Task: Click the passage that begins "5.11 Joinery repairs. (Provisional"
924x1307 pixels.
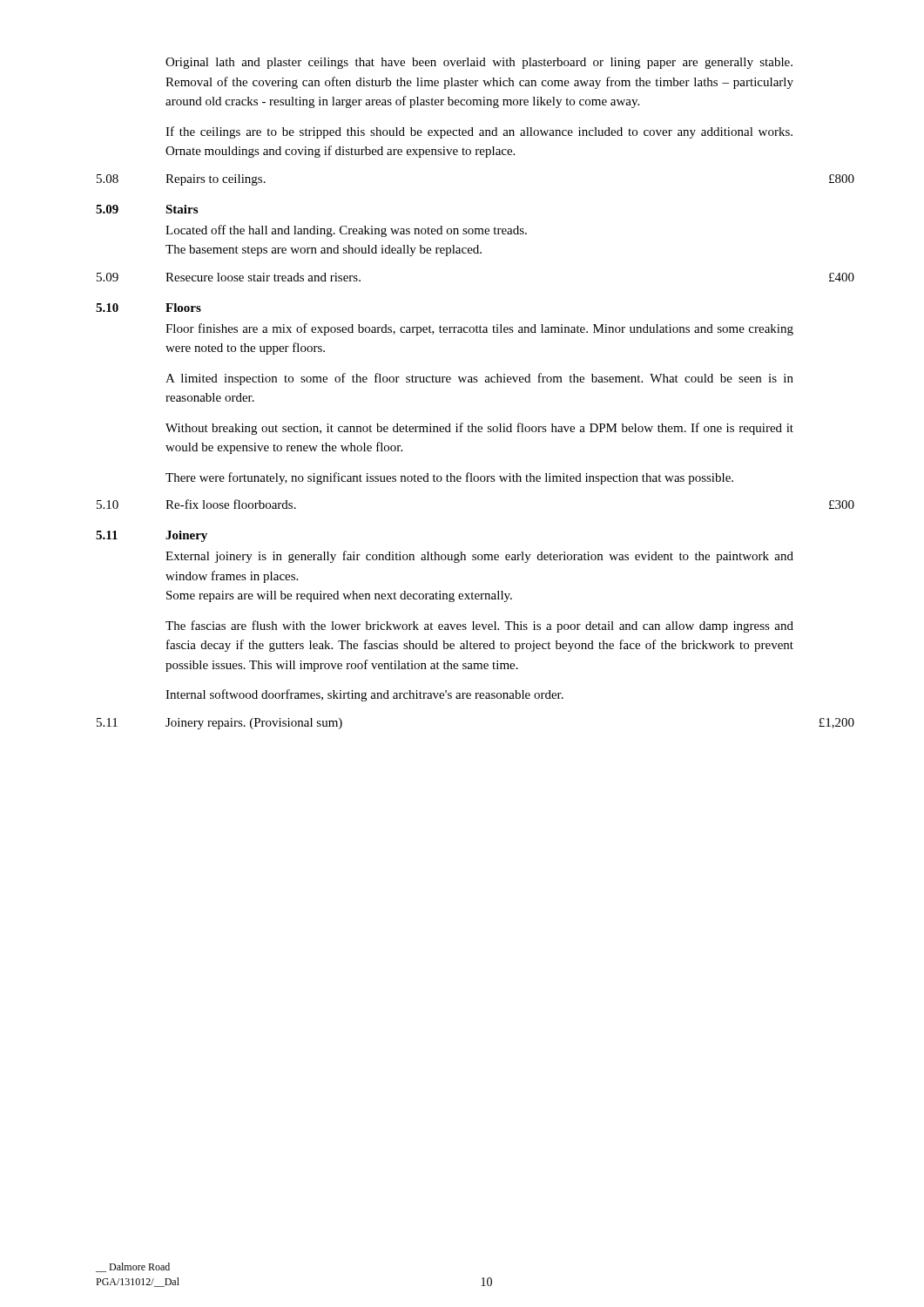Action: point(108,724)
